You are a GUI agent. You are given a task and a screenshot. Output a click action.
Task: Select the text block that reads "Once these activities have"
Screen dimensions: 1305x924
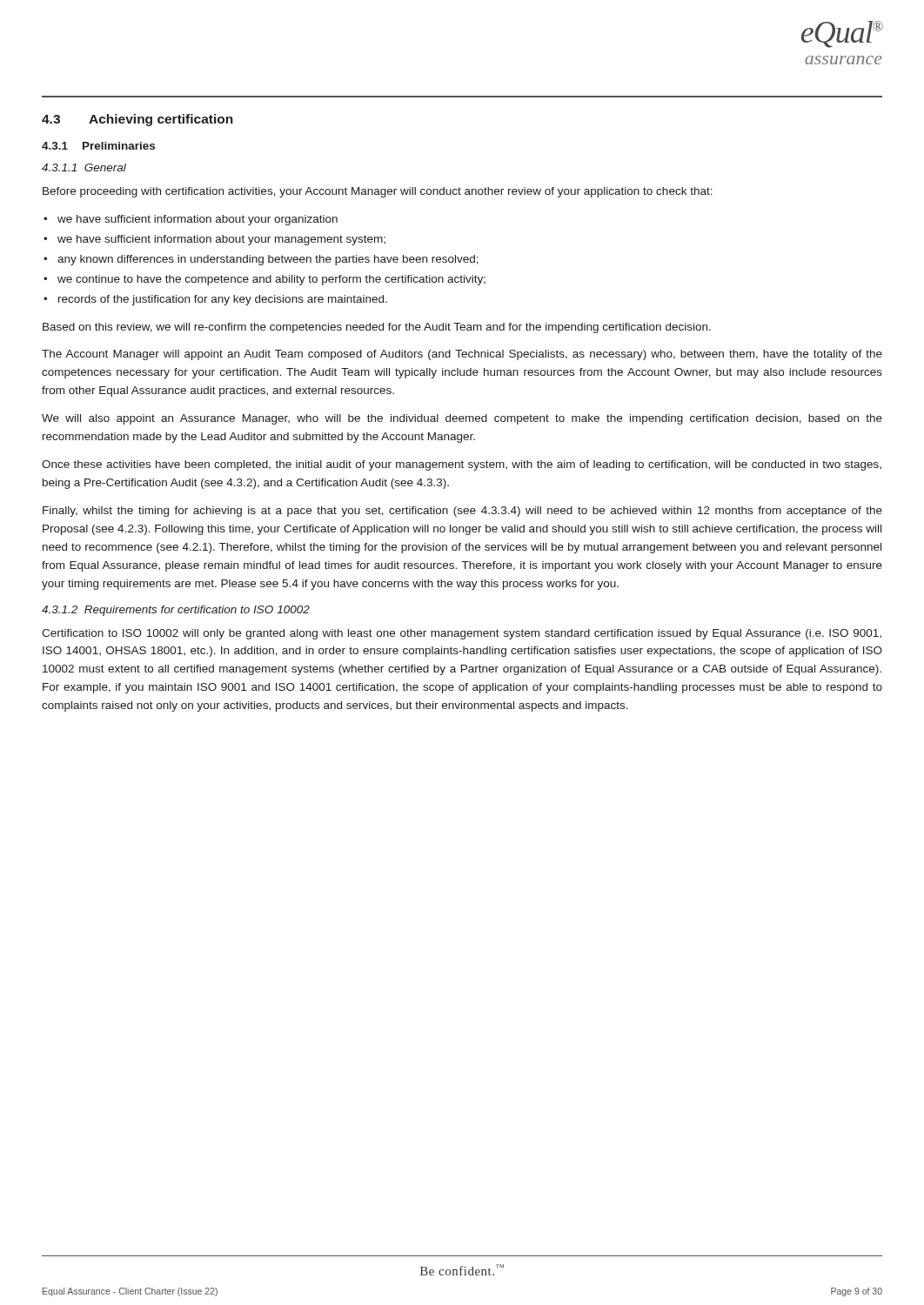(462, 473)
